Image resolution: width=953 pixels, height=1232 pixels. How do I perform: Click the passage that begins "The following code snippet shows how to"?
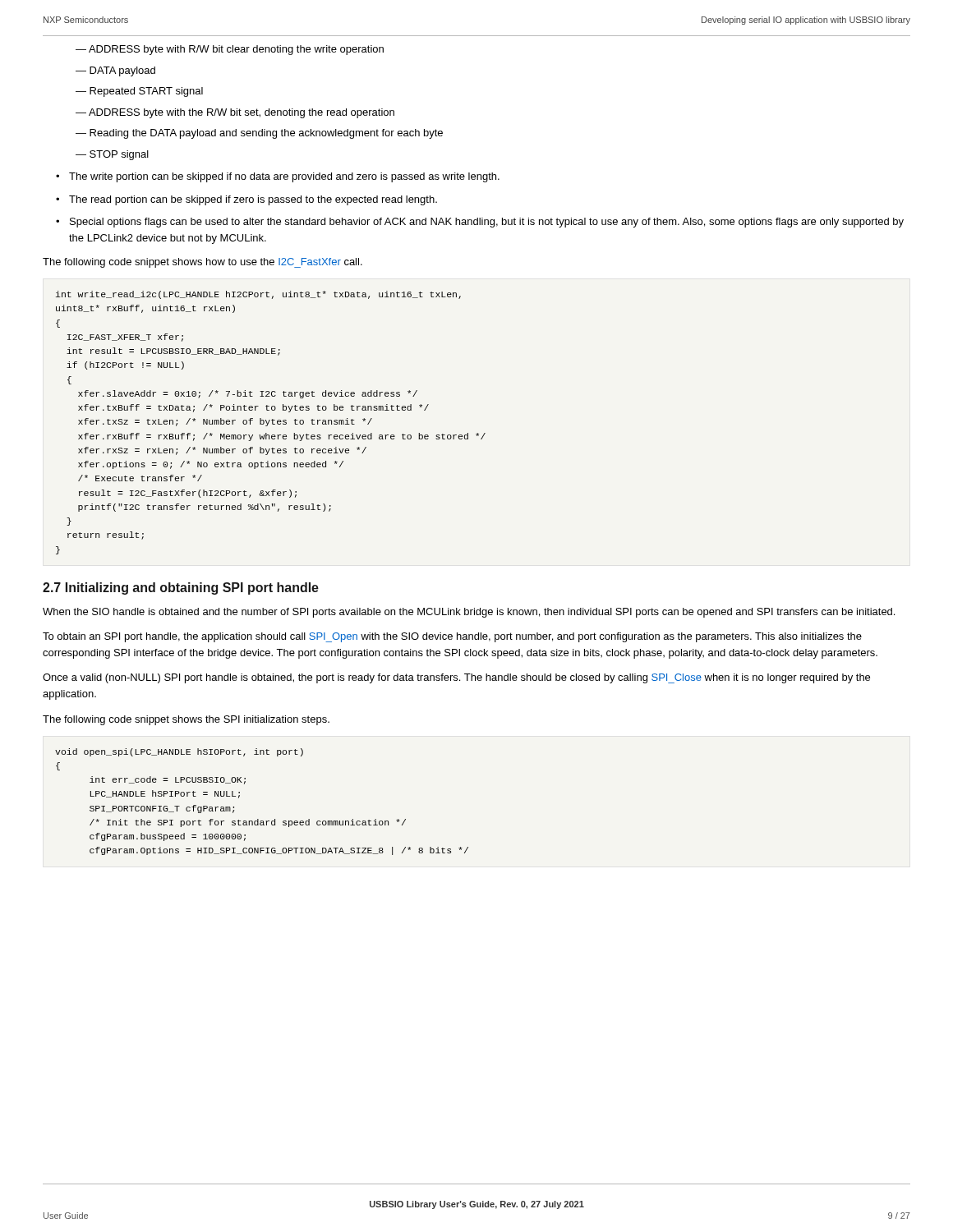click(x=203, y=262)
